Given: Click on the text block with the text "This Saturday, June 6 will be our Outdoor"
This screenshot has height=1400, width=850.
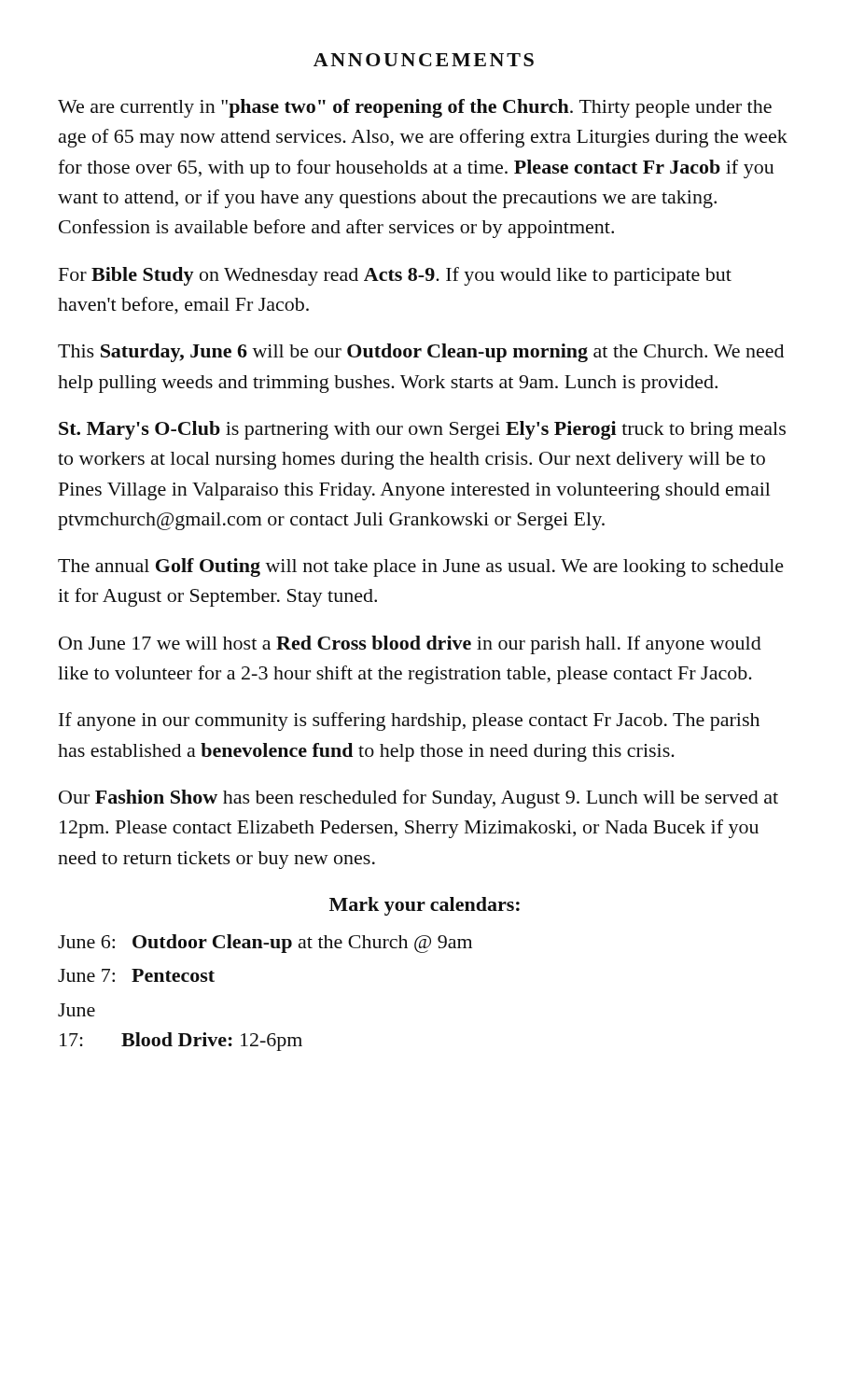Looking at the screenshot, I should tap(421, 366).
